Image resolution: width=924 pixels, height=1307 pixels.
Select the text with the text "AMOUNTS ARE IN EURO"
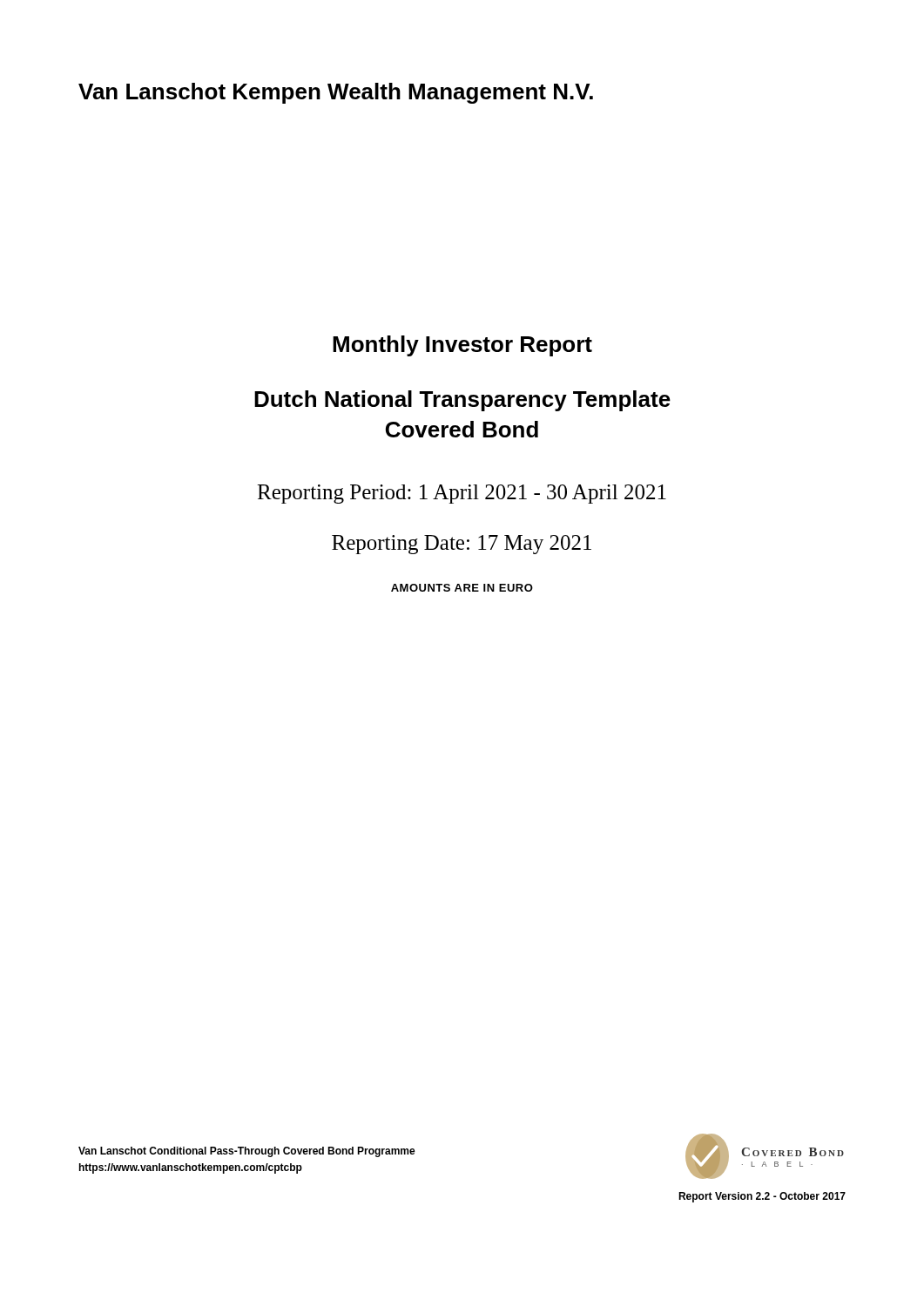(462, 588)
